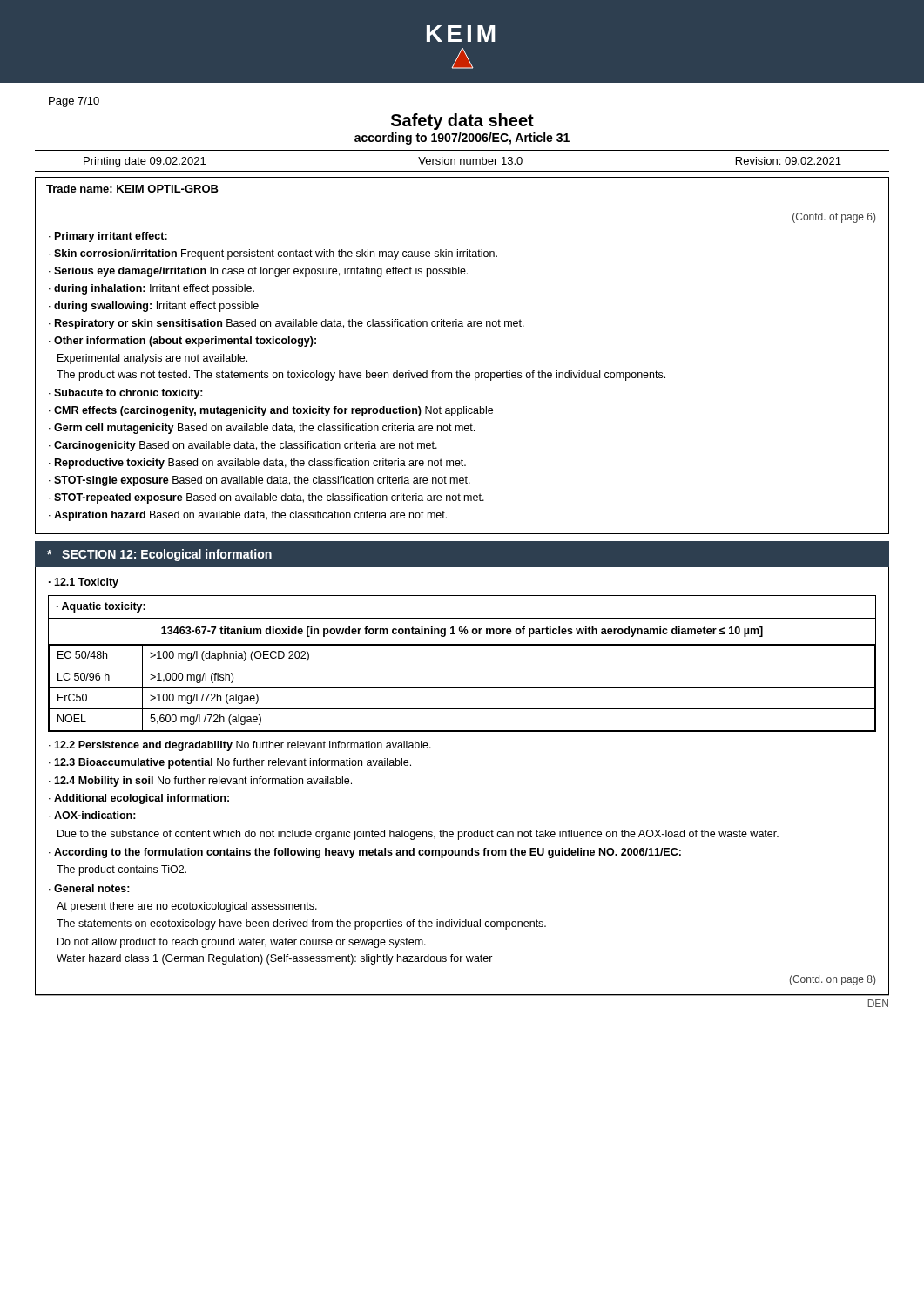Viewport: 924px width, 1307px height.
Task: Point to the block starting "Printing date 09.02.2021 Version number"
Action: coord(462,161)
